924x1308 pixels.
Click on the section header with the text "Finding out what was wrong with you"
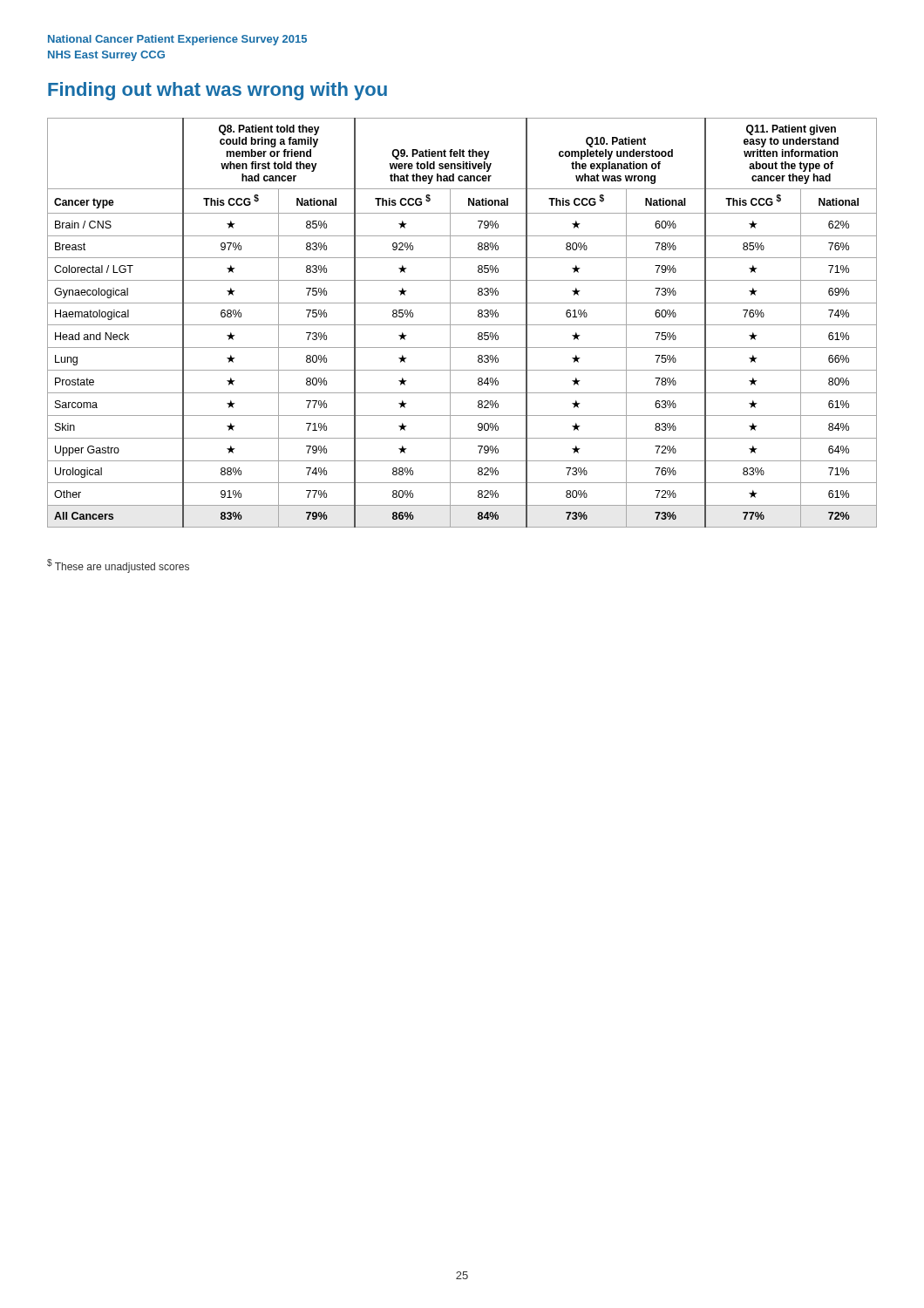click(x=218, y=90)
